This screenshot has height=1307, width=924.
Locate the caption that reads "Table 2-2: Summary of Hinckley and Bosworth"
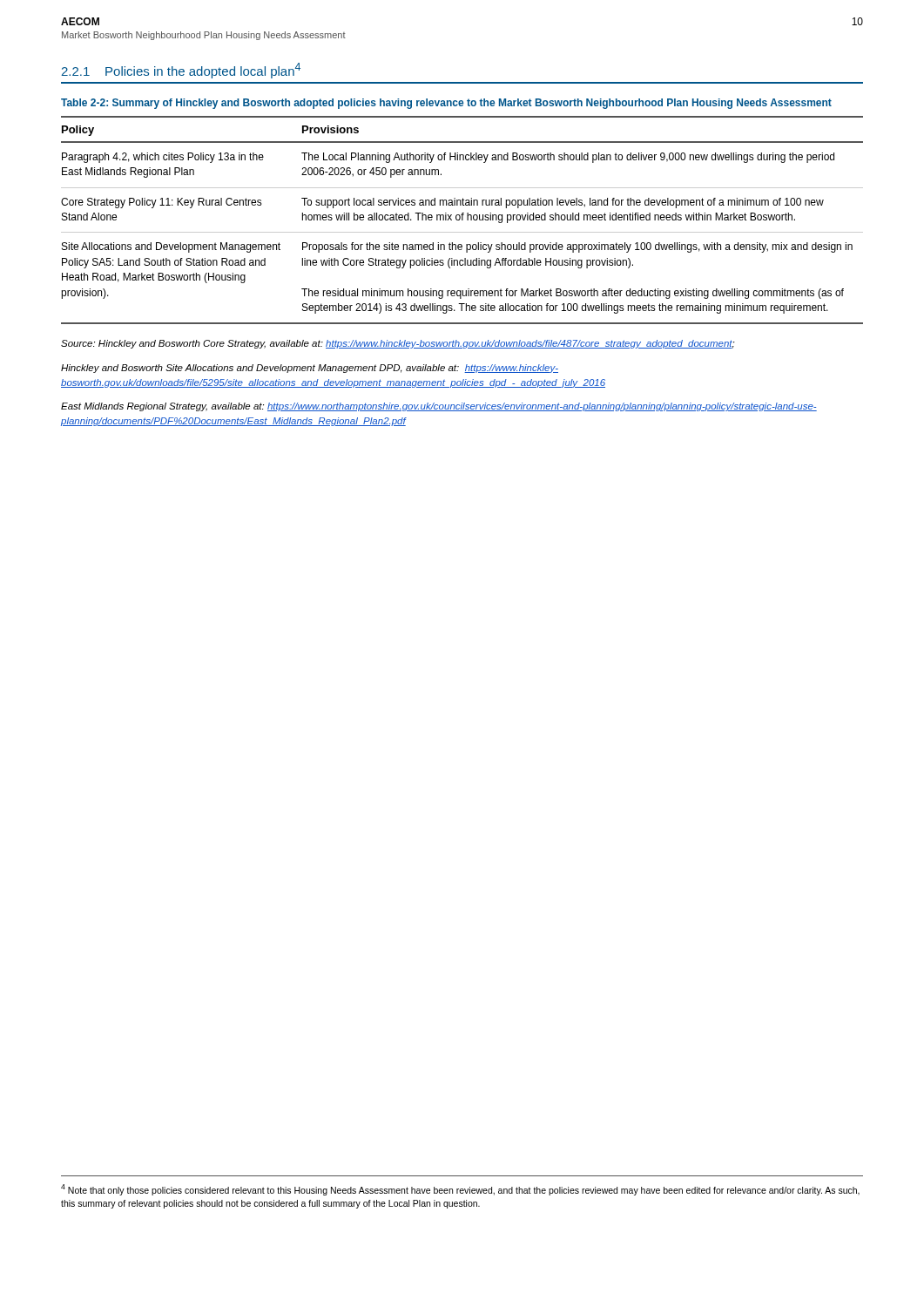pos(446,103)
